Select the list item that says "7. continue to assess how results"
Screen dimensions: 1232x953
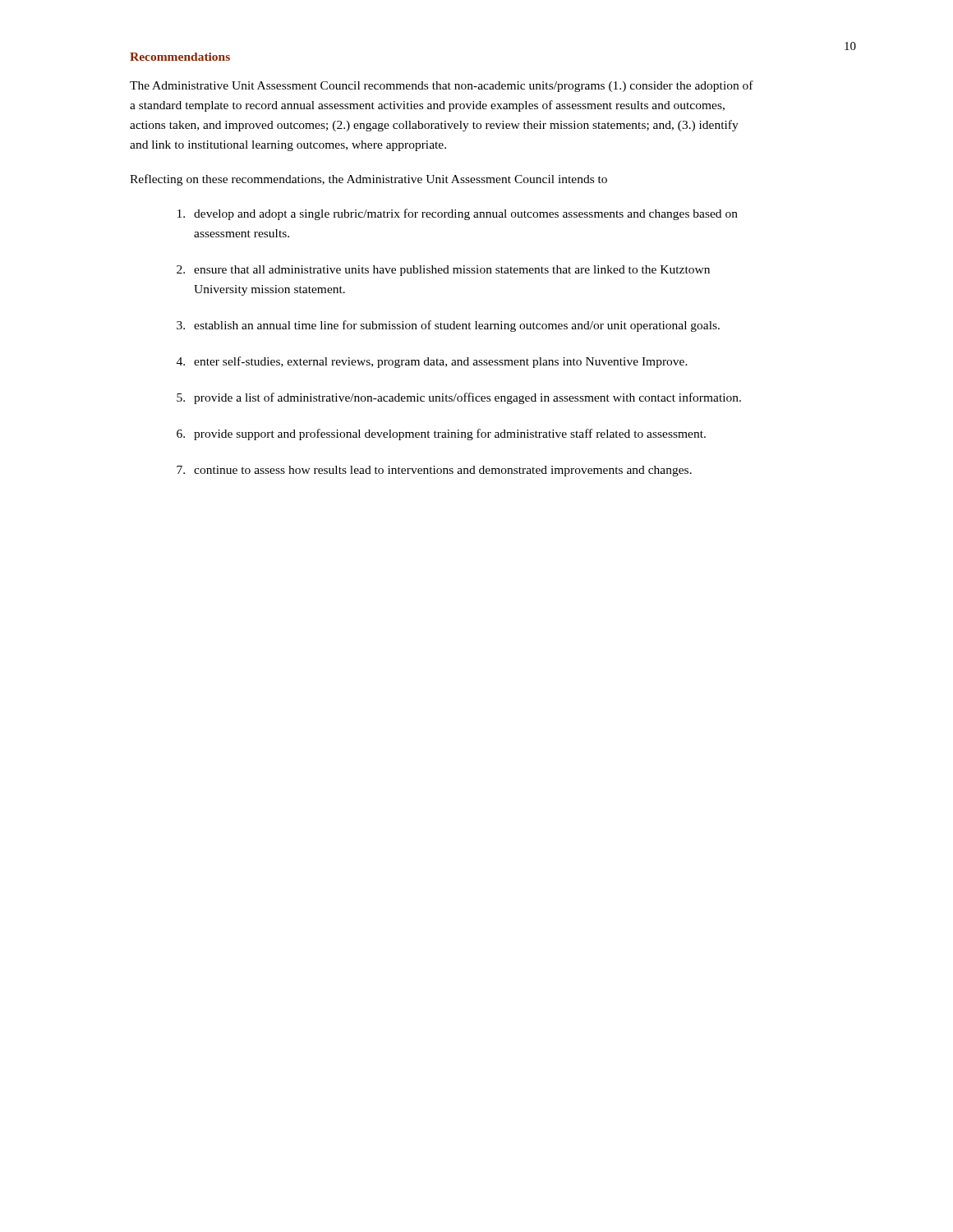point(457,470)
